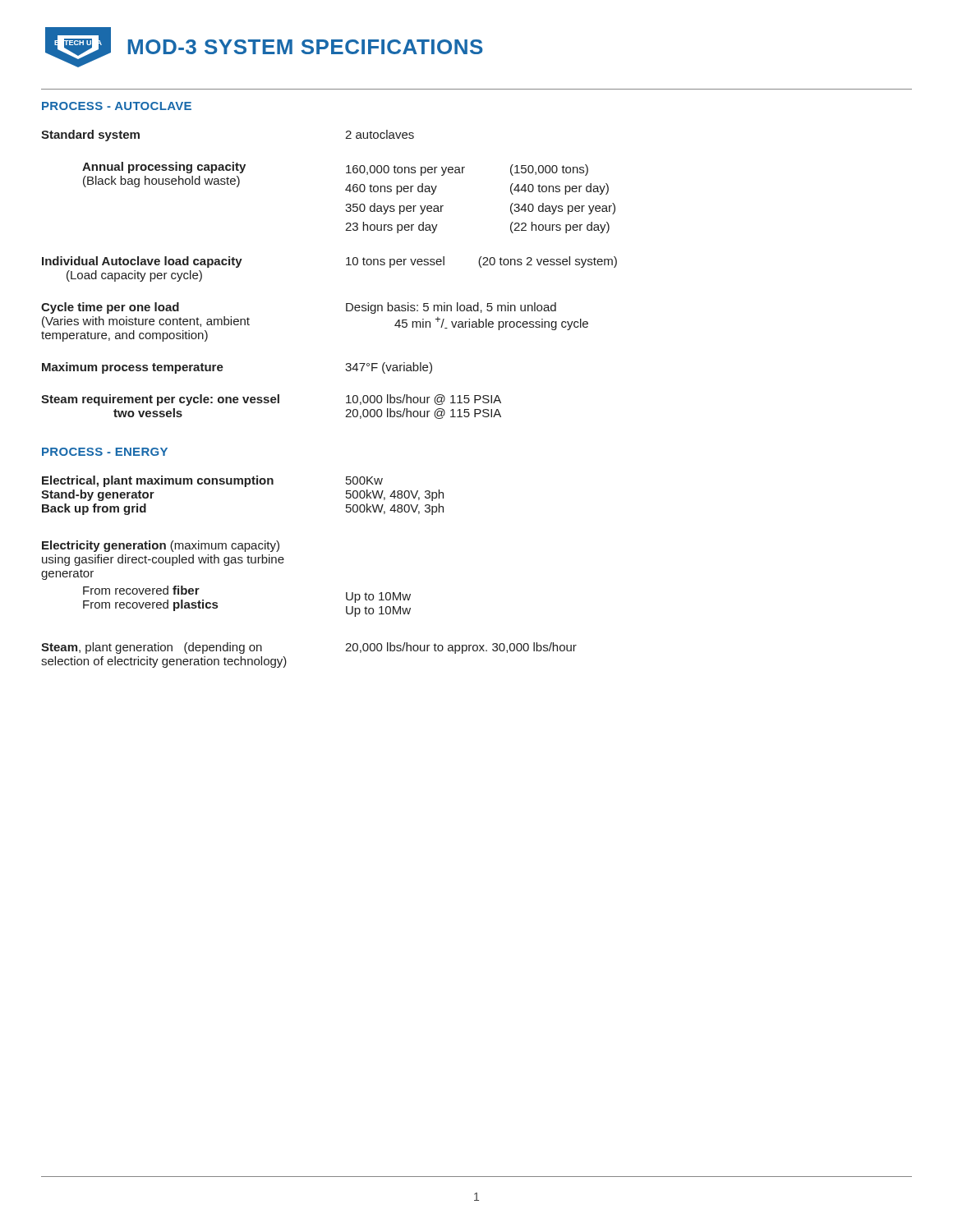This screenshot has height=1232, width=953.
Task: Click the passage that begins "Standard system 2"
Action: (x=88, y=135)
